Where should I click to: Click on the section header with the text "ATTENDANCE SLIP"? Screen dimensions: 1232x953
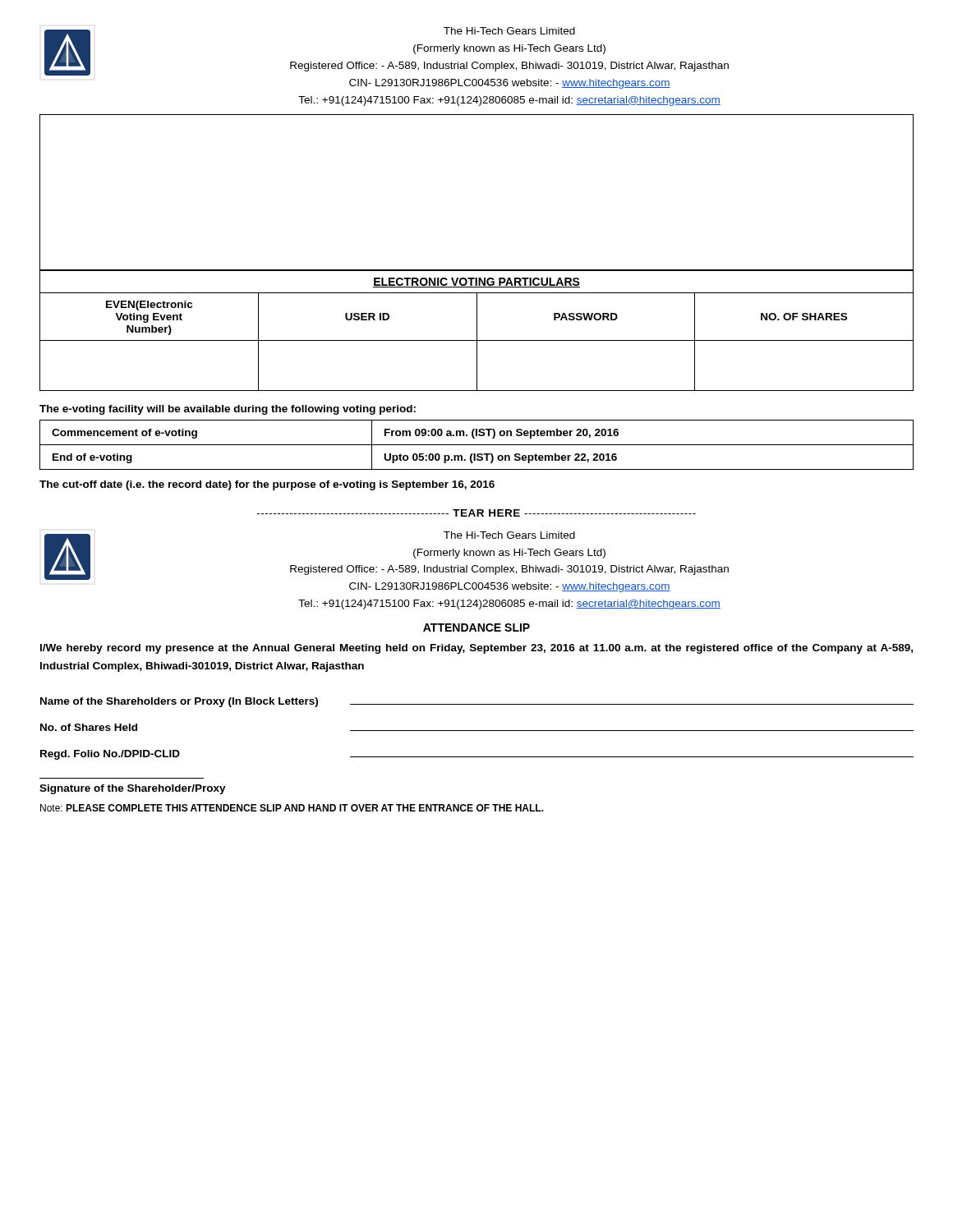click(x=476, y=628)
